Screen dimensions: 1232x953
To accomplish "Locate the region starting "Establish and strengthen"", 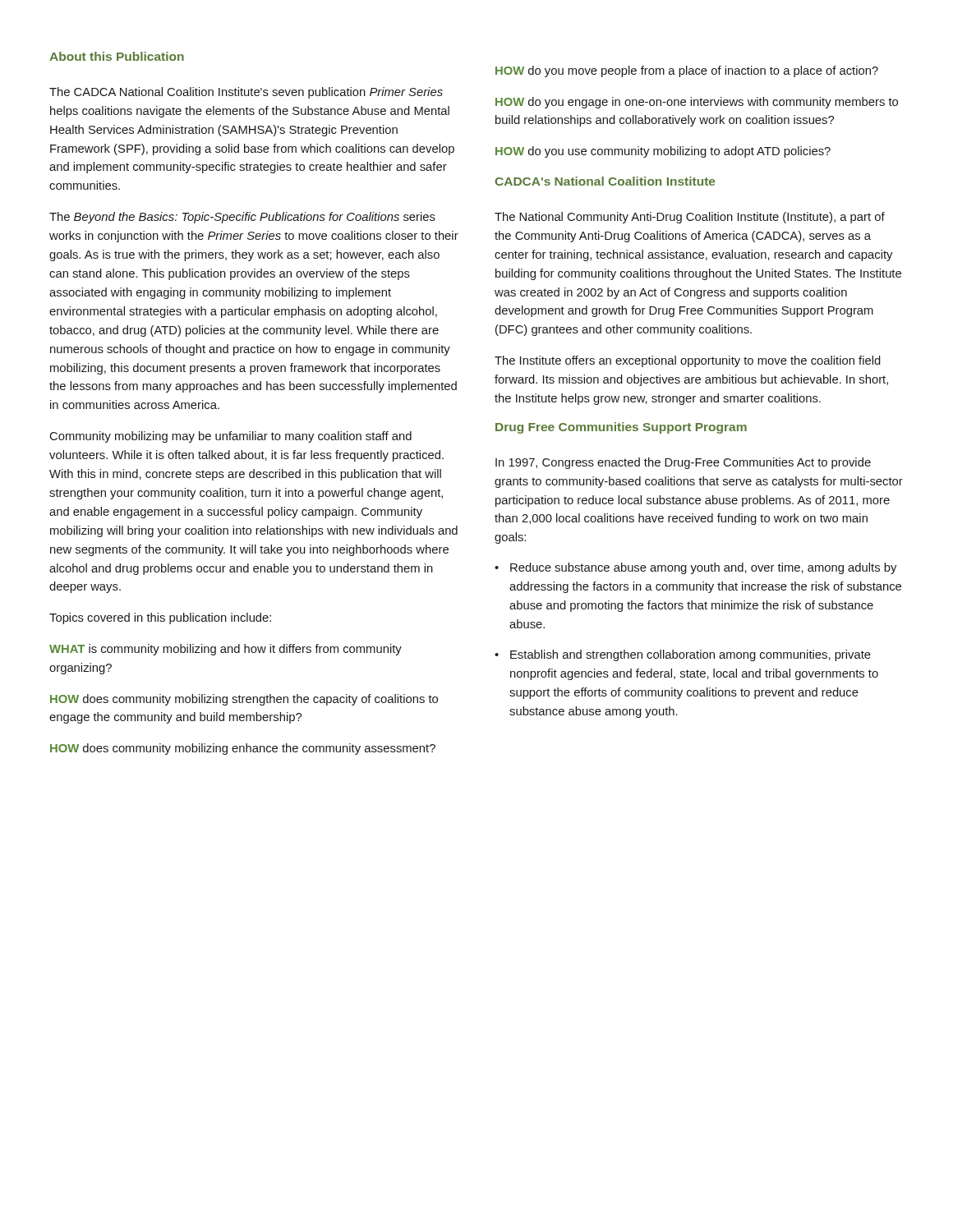I will point(699,683).
